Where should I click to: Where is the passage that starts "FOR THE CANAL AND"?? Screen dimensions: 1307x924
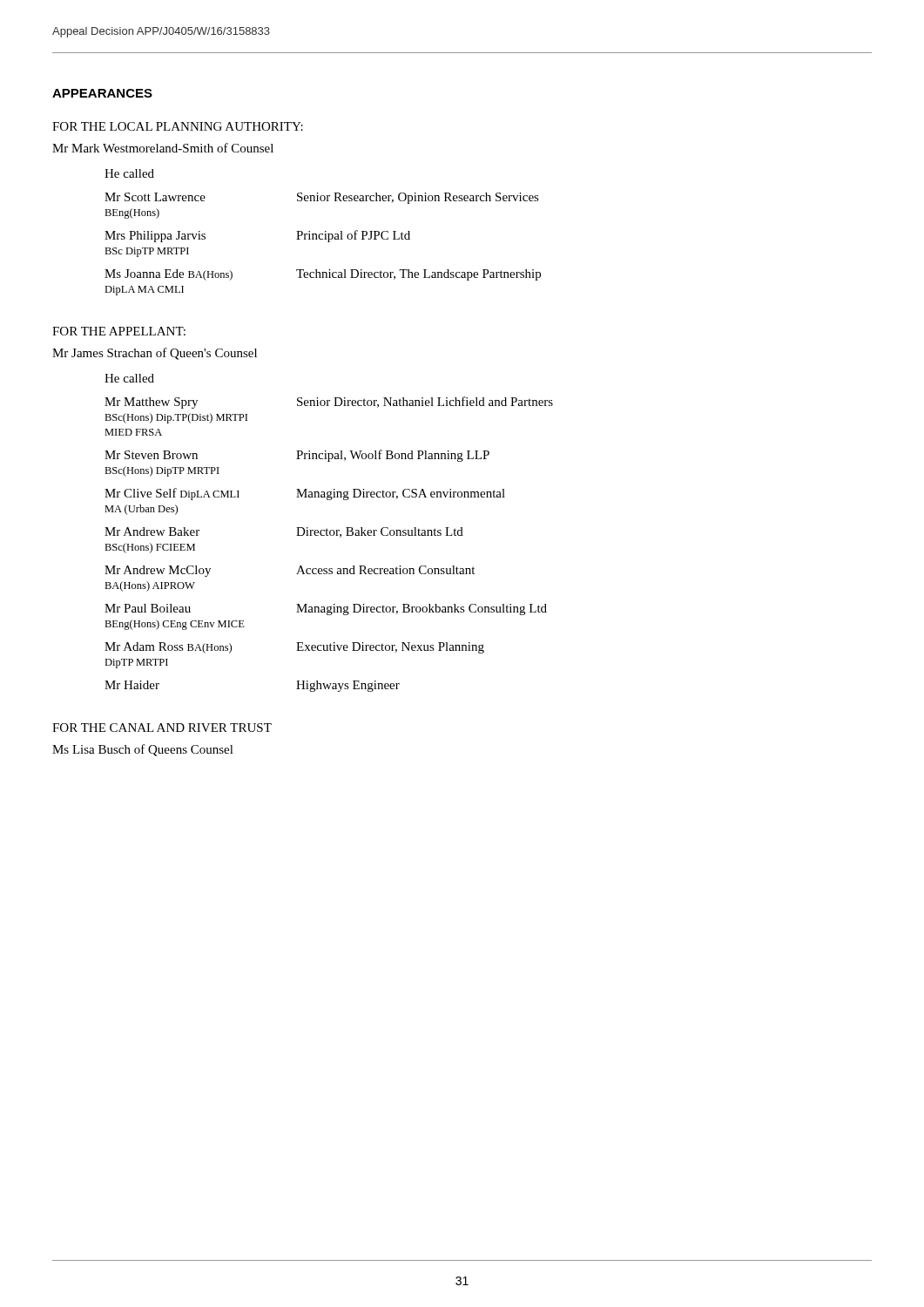162,728
